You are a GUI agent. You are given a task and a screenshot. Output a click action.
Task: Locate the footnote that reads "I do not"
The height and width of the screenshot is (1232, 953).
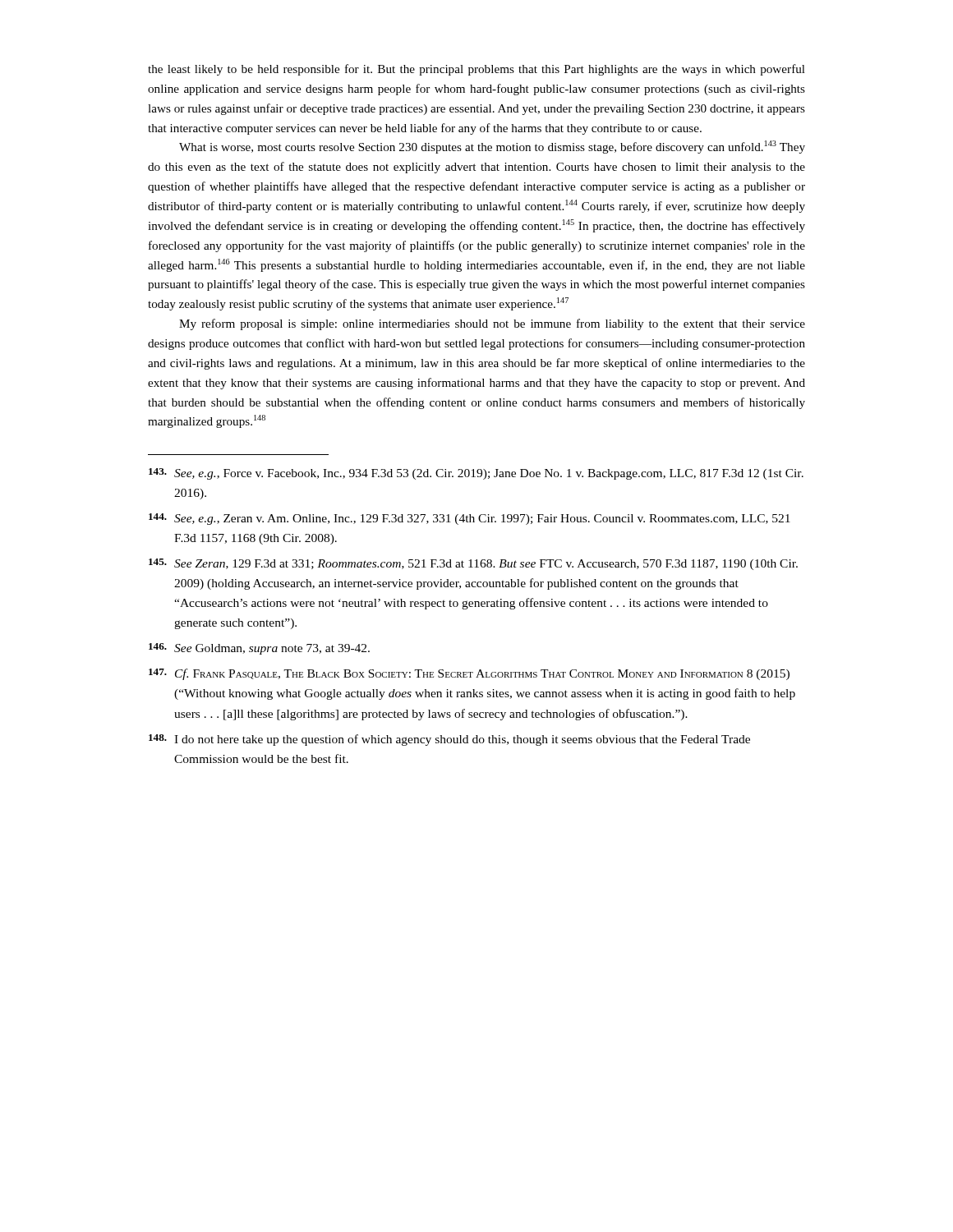(476, 749)
